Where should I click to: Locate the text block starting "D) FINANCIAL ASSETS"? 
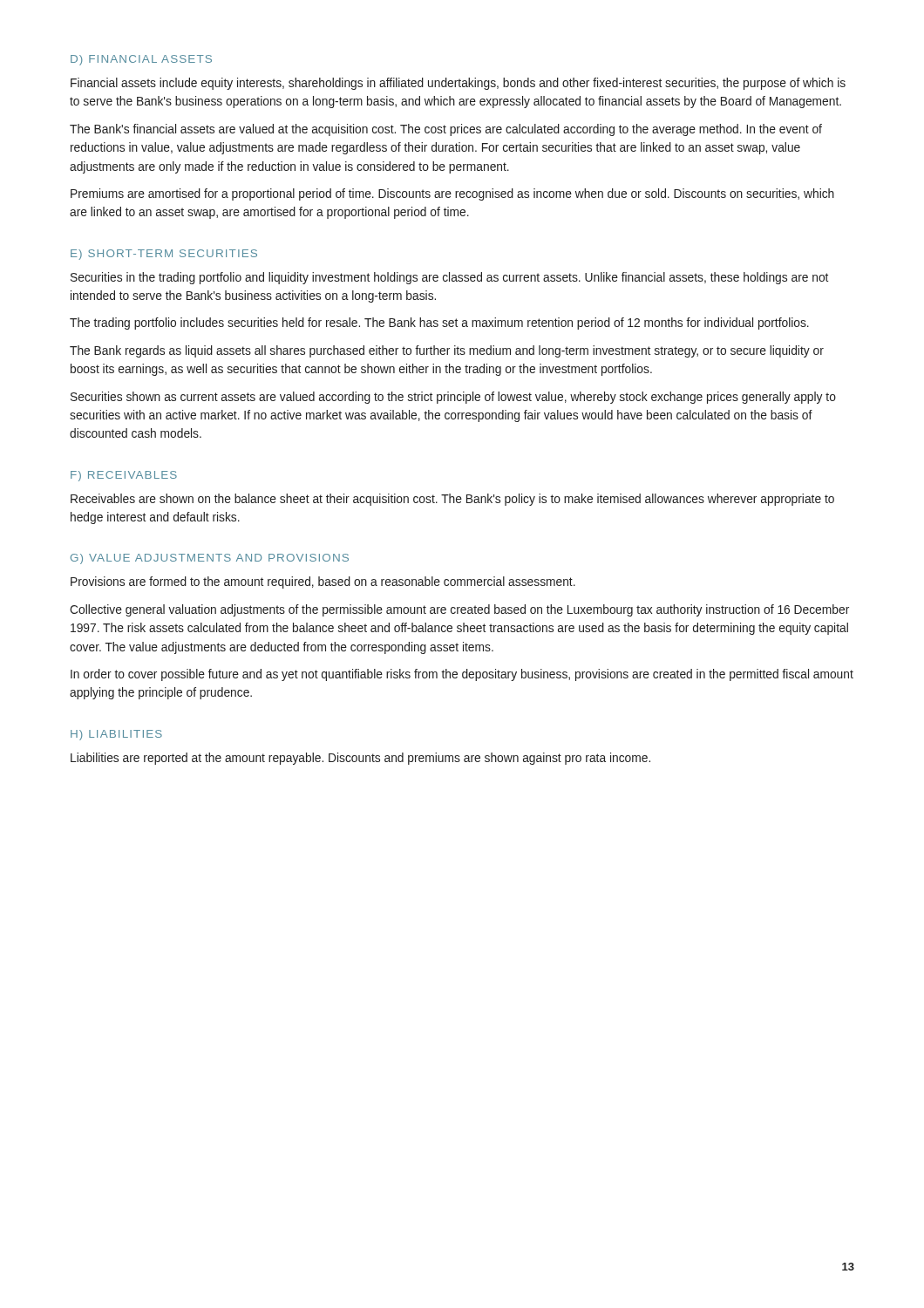(x=142, y=59)
